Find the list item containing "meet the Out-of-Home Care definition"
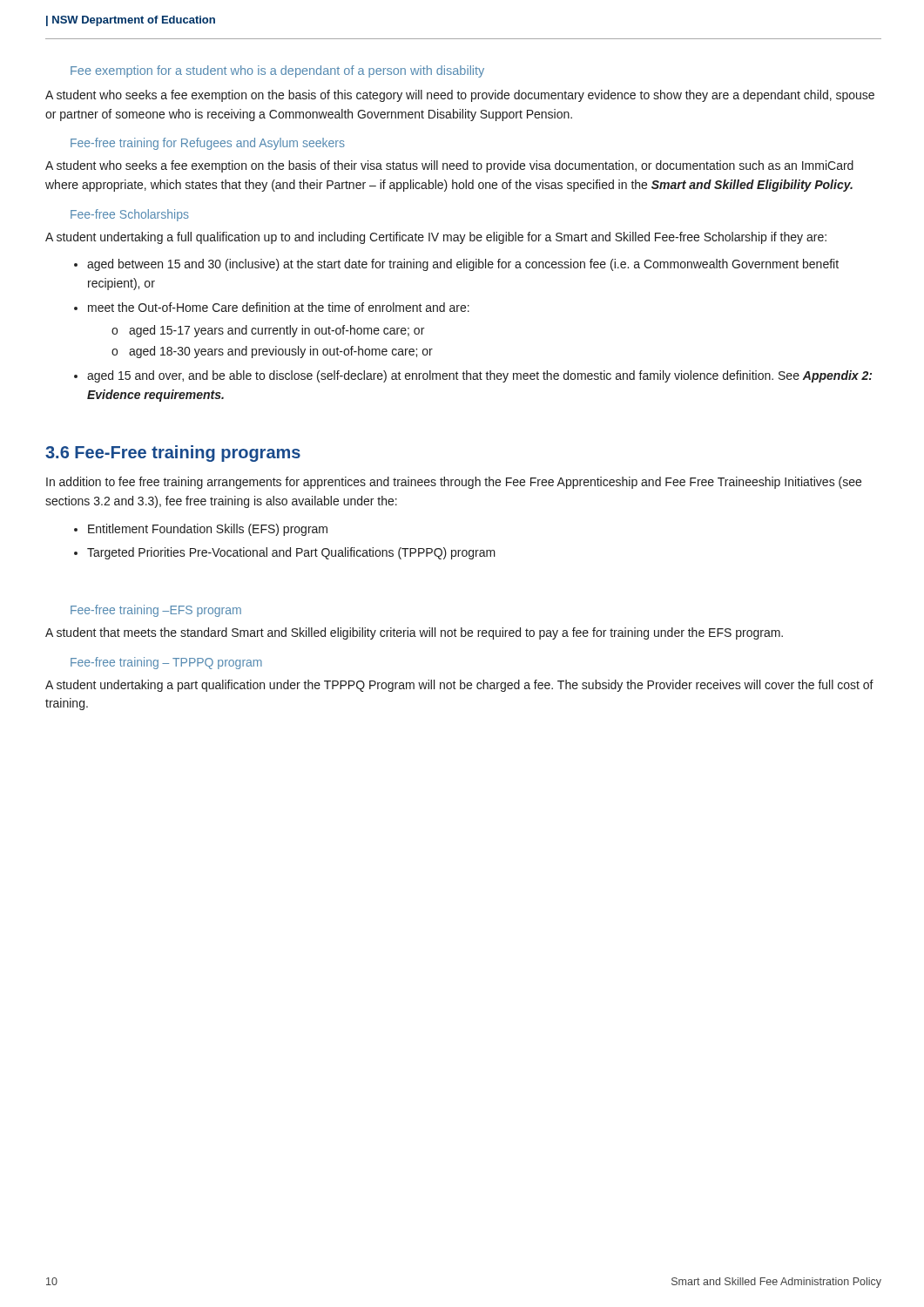 (x=279, y=307)
